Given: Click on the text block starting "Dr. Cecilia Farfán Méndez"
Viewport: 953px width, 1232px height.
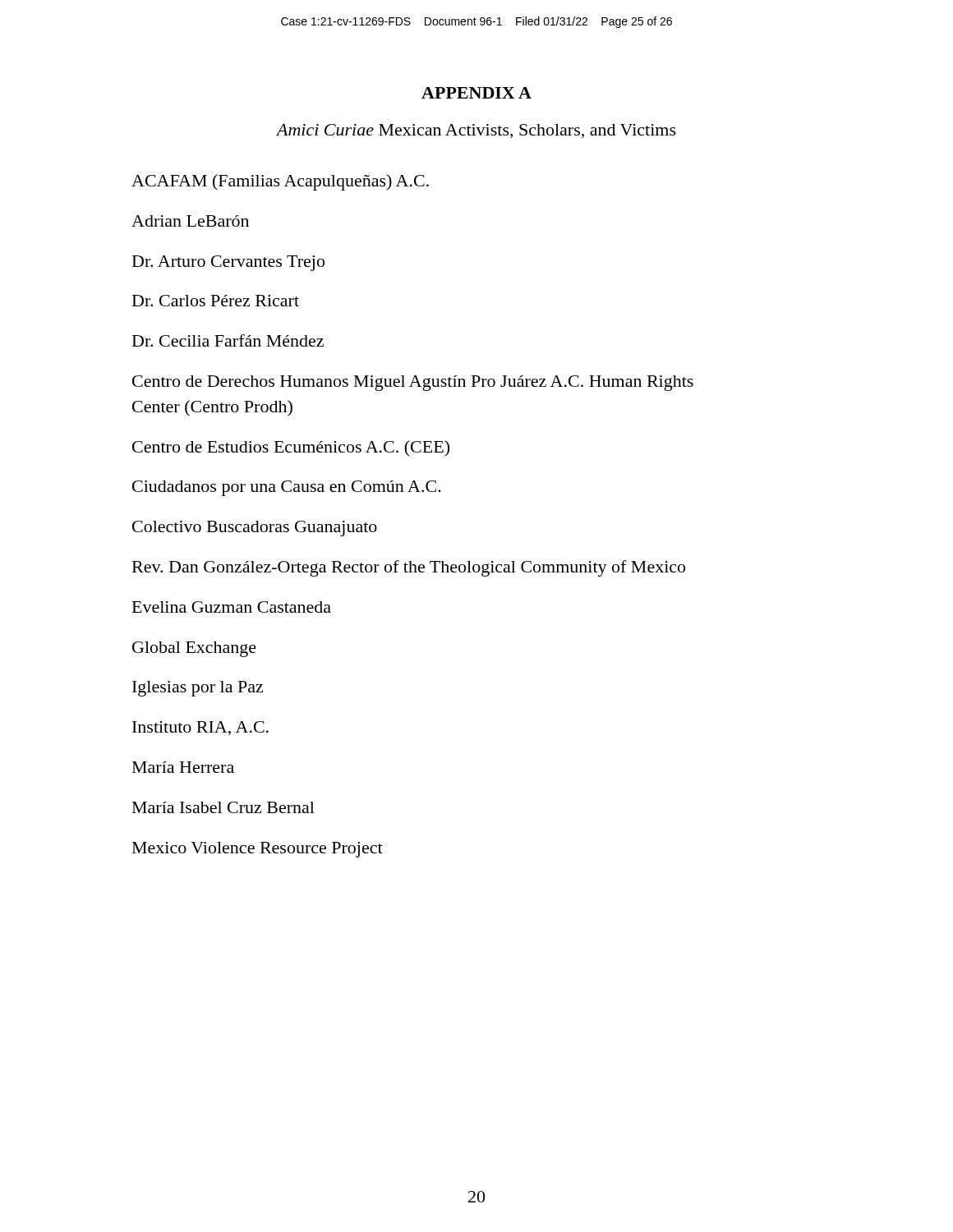Looking at the screenshot, I should tap(228, 341).
